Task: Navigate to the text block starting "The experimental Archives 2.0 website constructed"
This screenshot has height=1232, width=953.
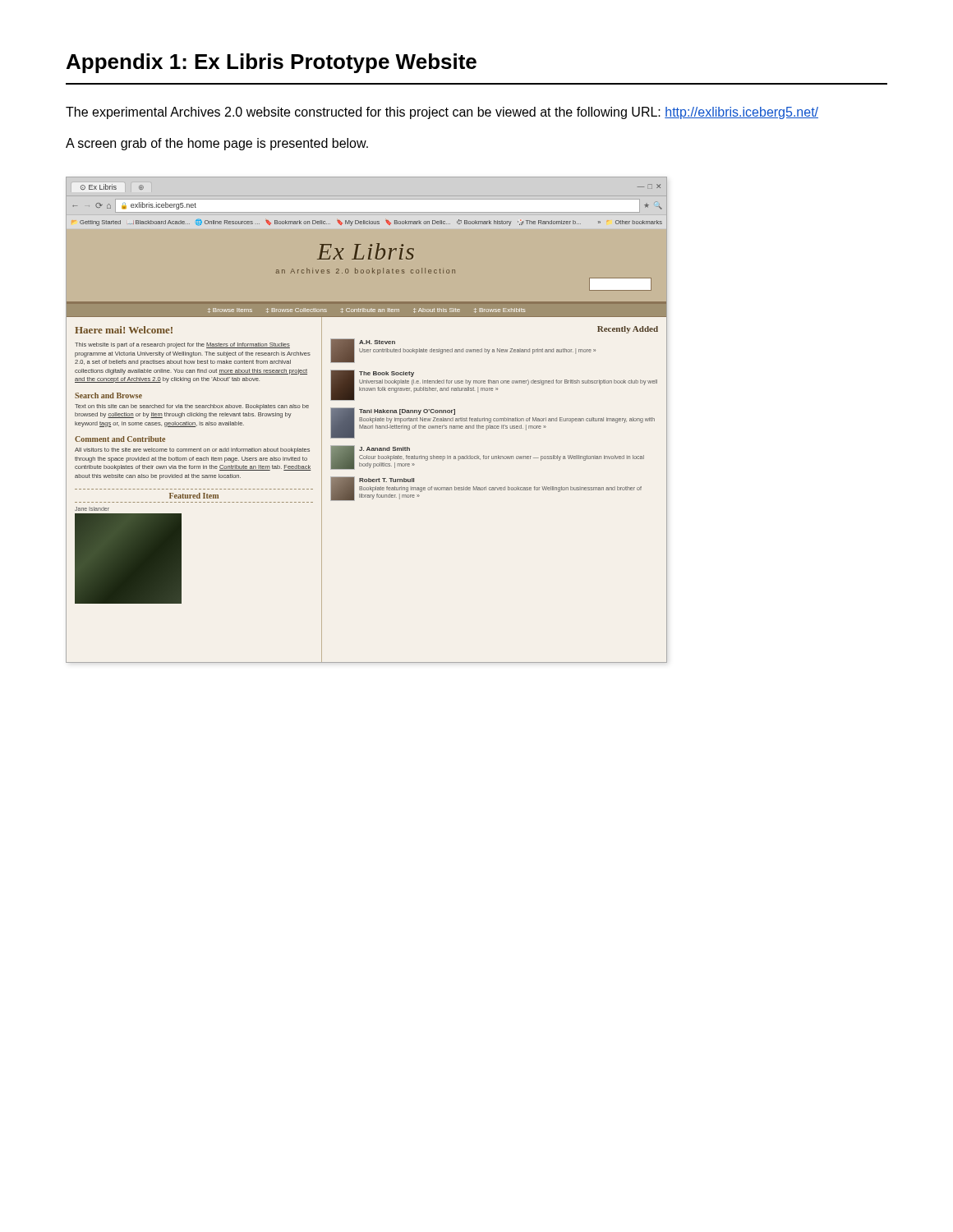Action: coord(442,112)
